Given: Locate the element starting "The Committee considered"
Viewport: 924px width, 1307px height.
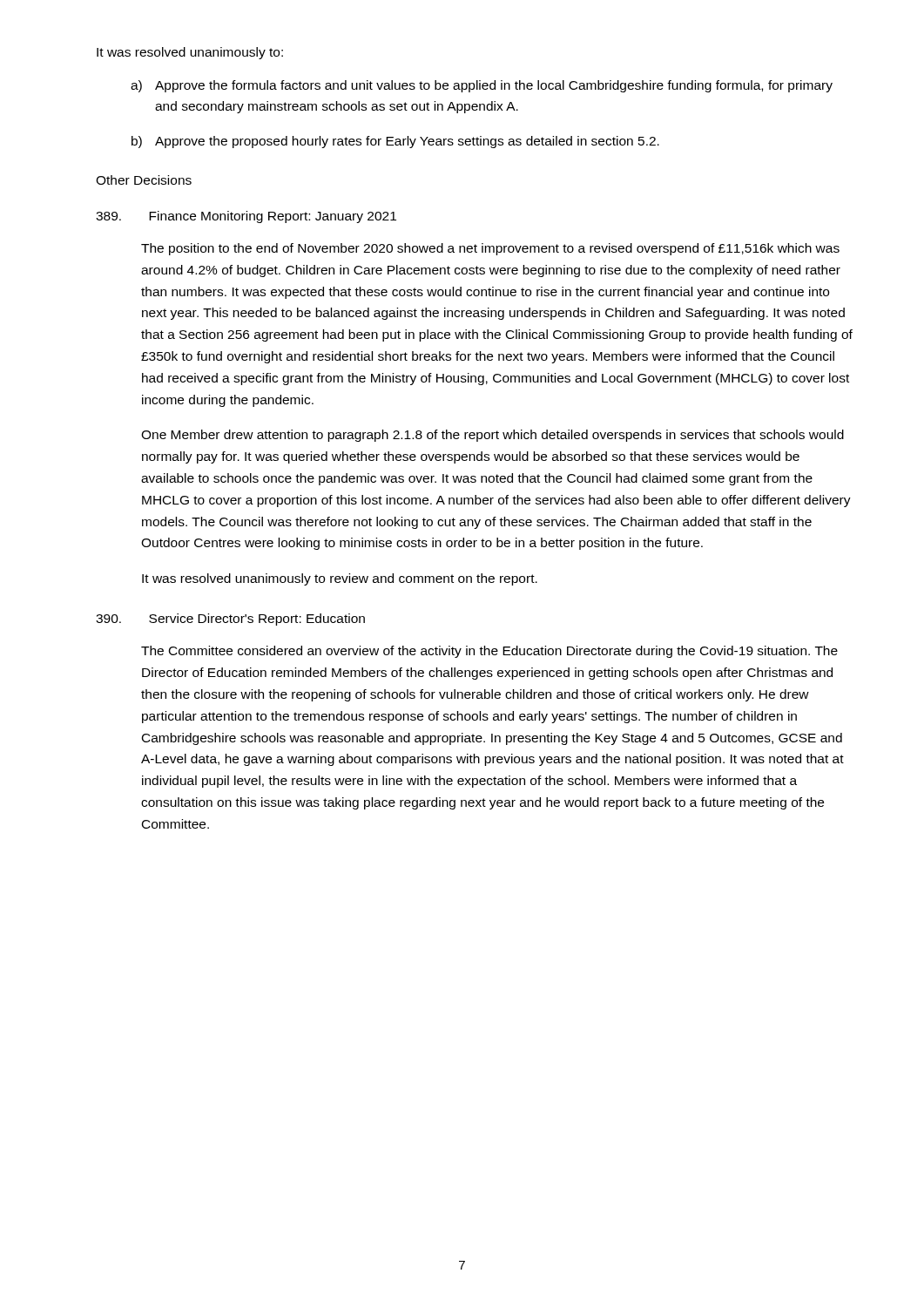Looking at the screenshot, I should [x=492, y=737].
